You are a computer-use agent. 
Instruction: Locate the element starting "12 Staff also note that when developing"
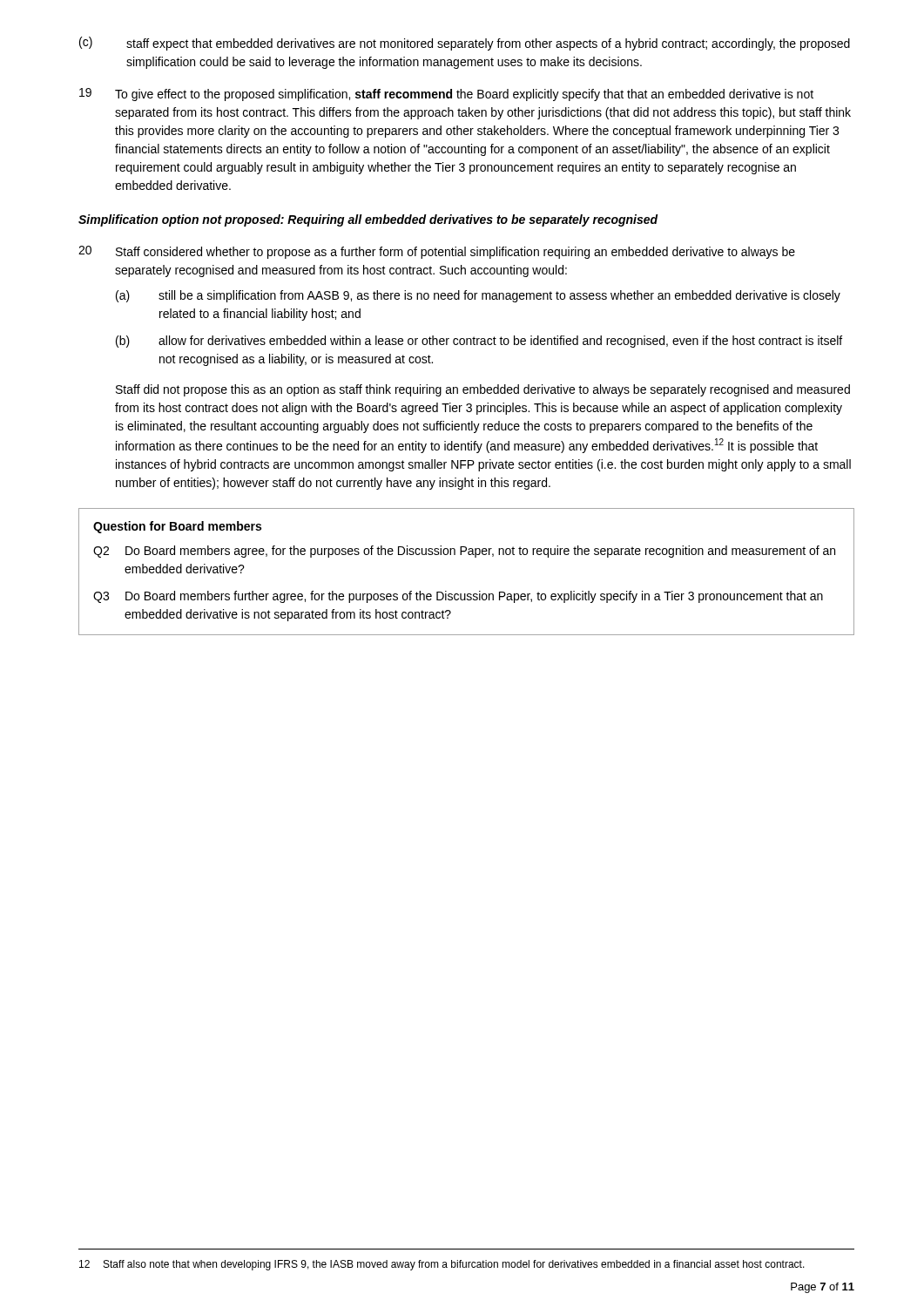click(442, 1264)
